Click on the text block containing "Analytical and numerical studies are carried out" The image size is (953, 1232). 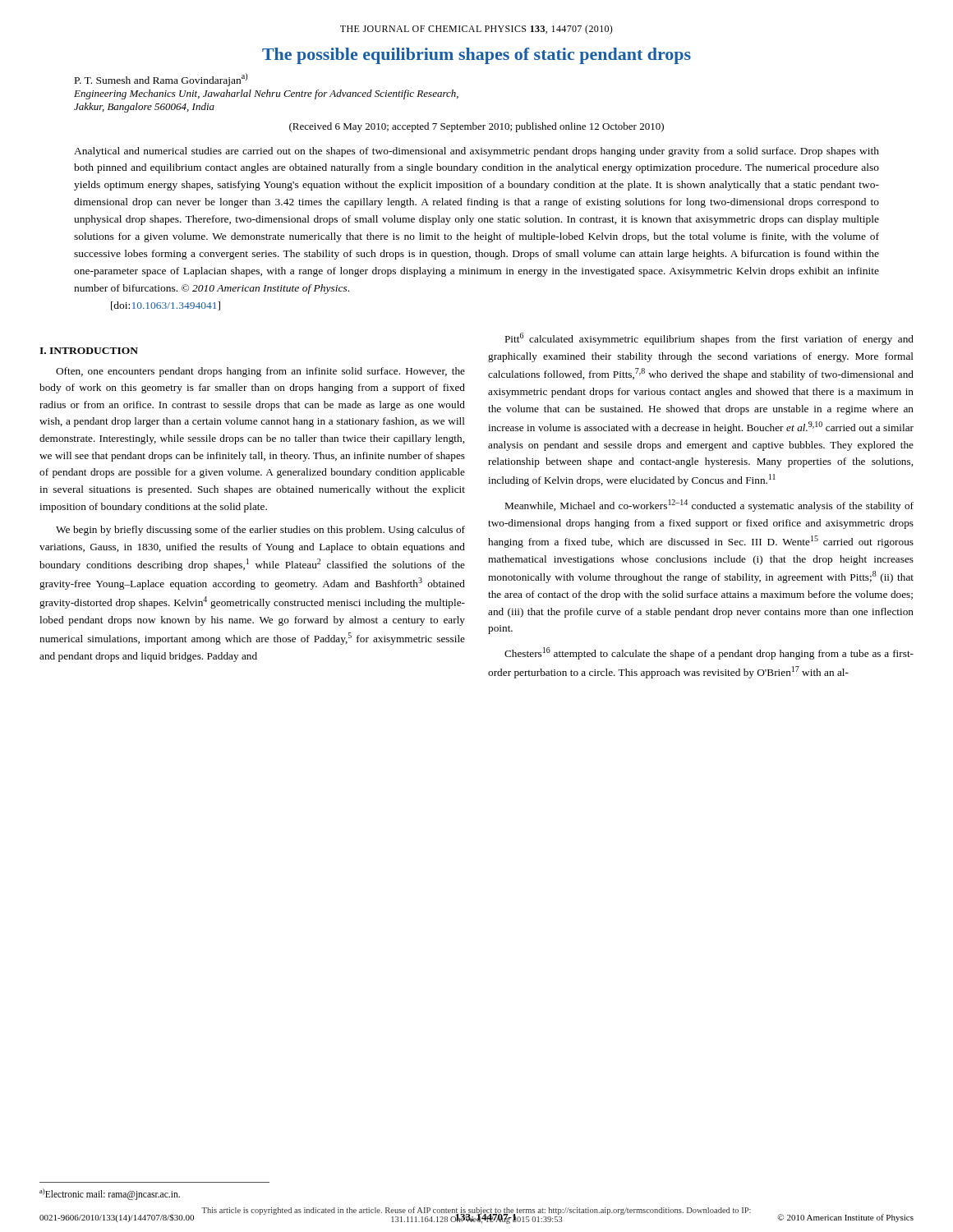pyautogui.click(x=476, y=219)
